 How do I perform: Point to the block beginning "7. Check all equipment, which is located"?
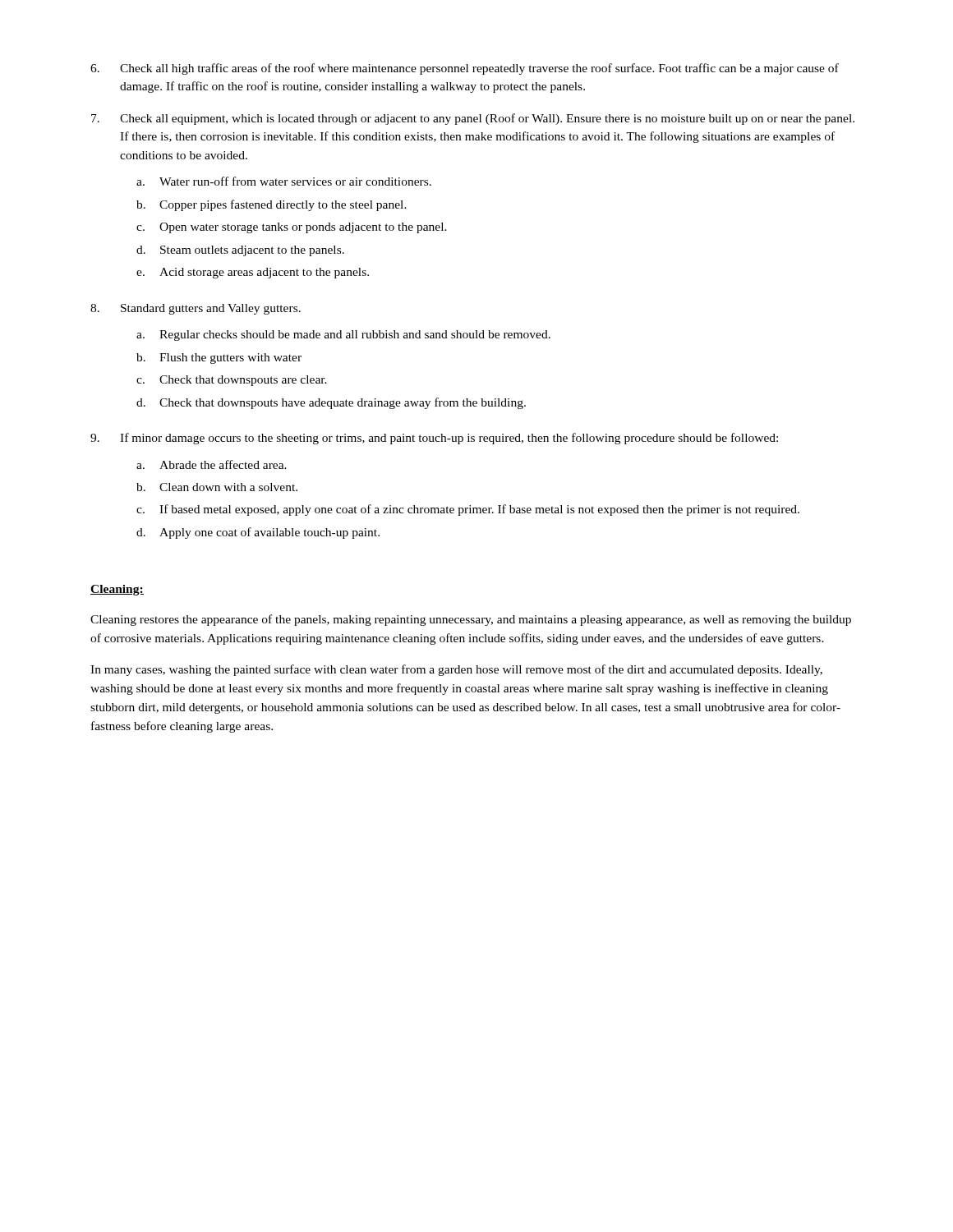pos(473,119)
